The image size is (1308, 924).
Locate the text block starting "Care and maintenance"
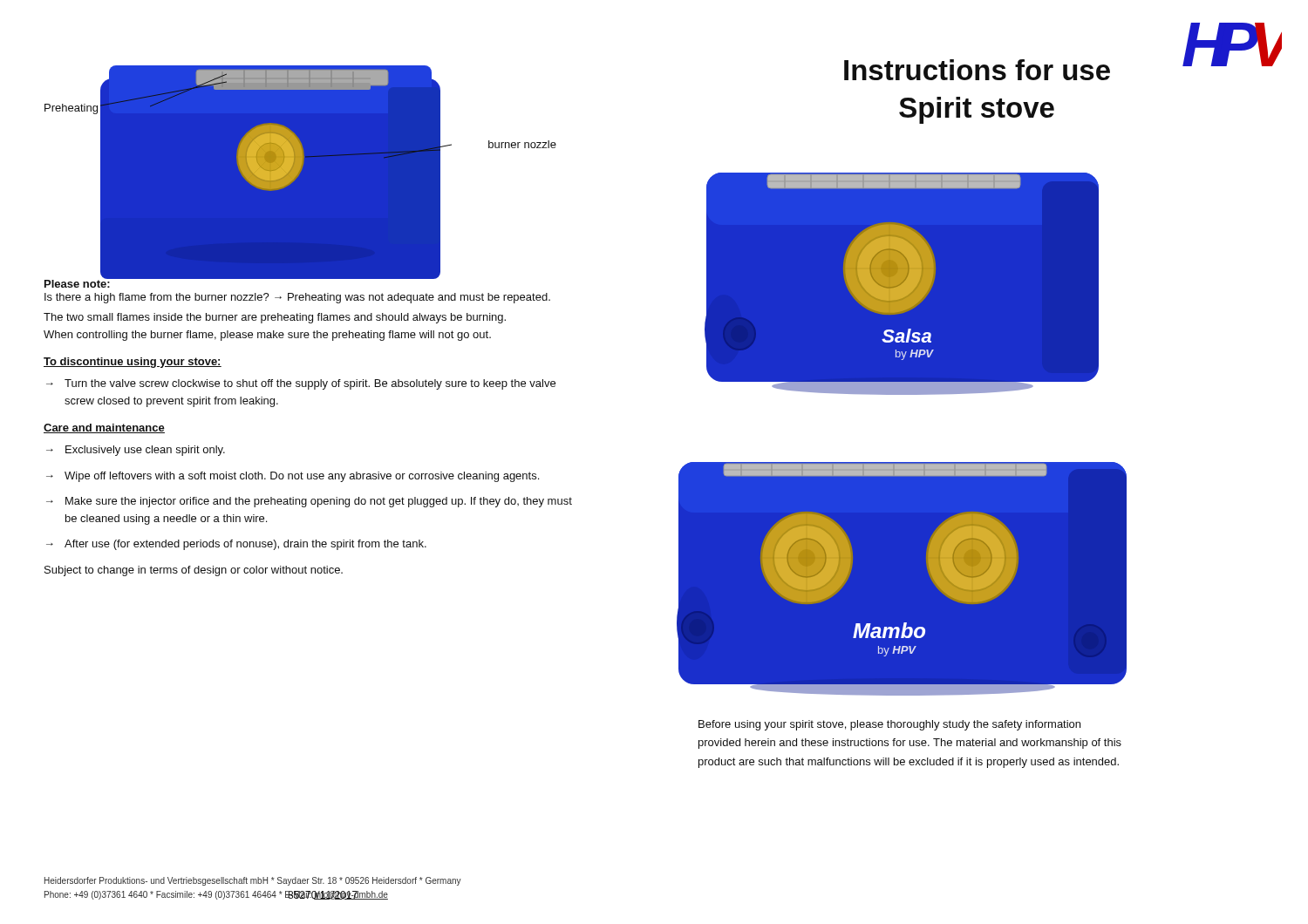point(104,428)
